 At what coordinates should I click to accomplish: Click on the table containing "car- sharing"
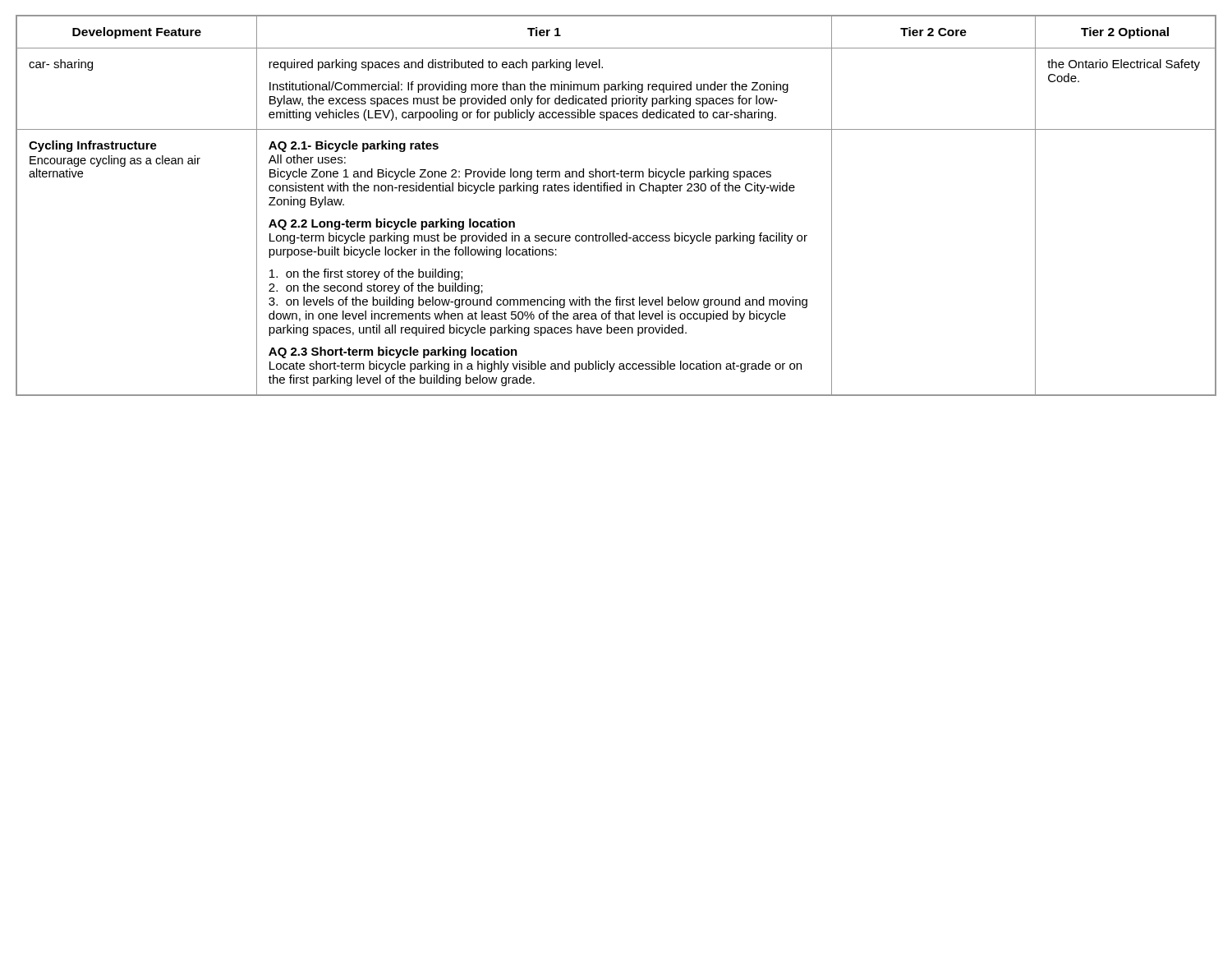point(616,205)
